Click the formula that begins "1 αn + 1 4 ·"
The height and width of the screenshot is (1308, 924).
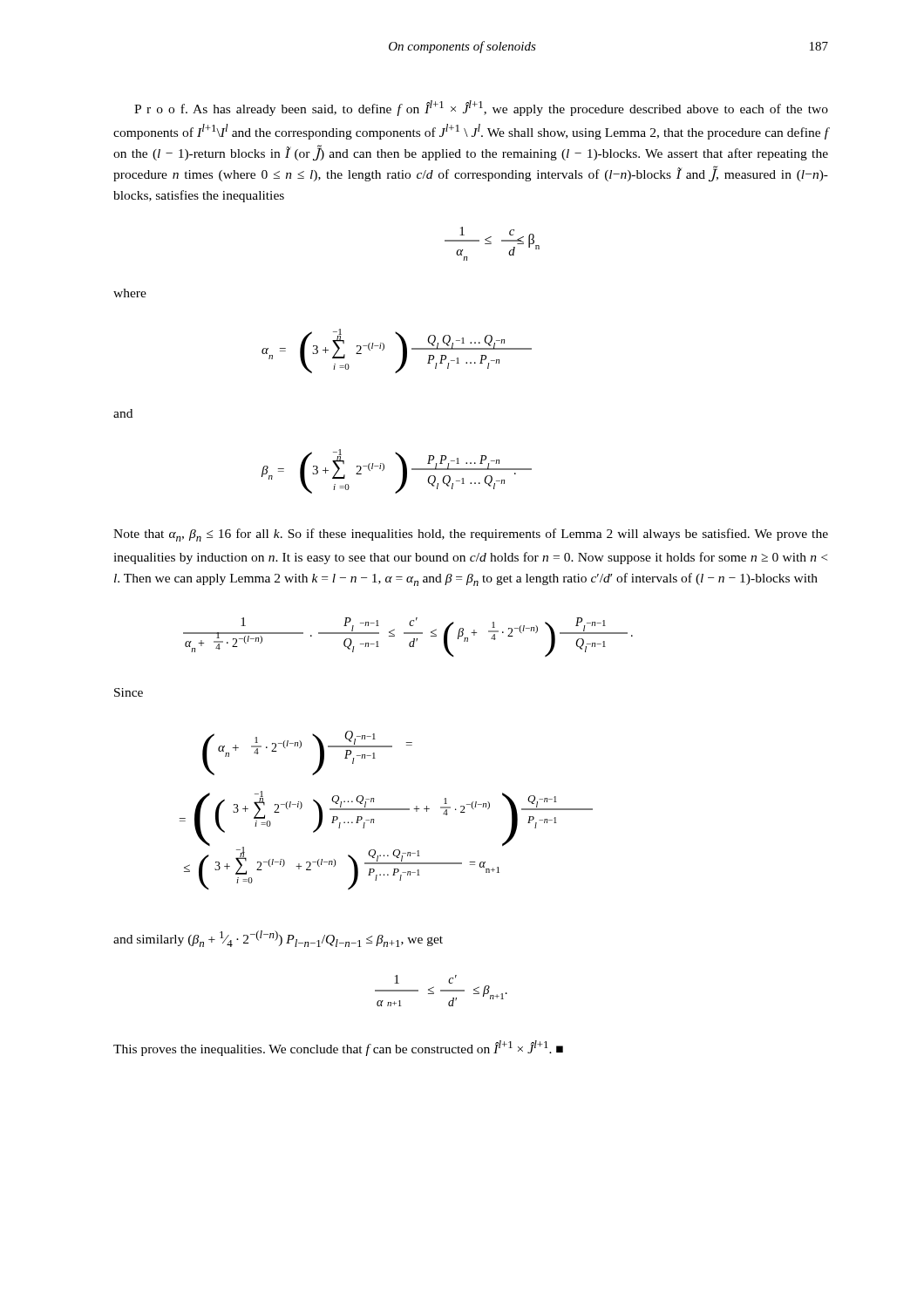coord(471,633)
